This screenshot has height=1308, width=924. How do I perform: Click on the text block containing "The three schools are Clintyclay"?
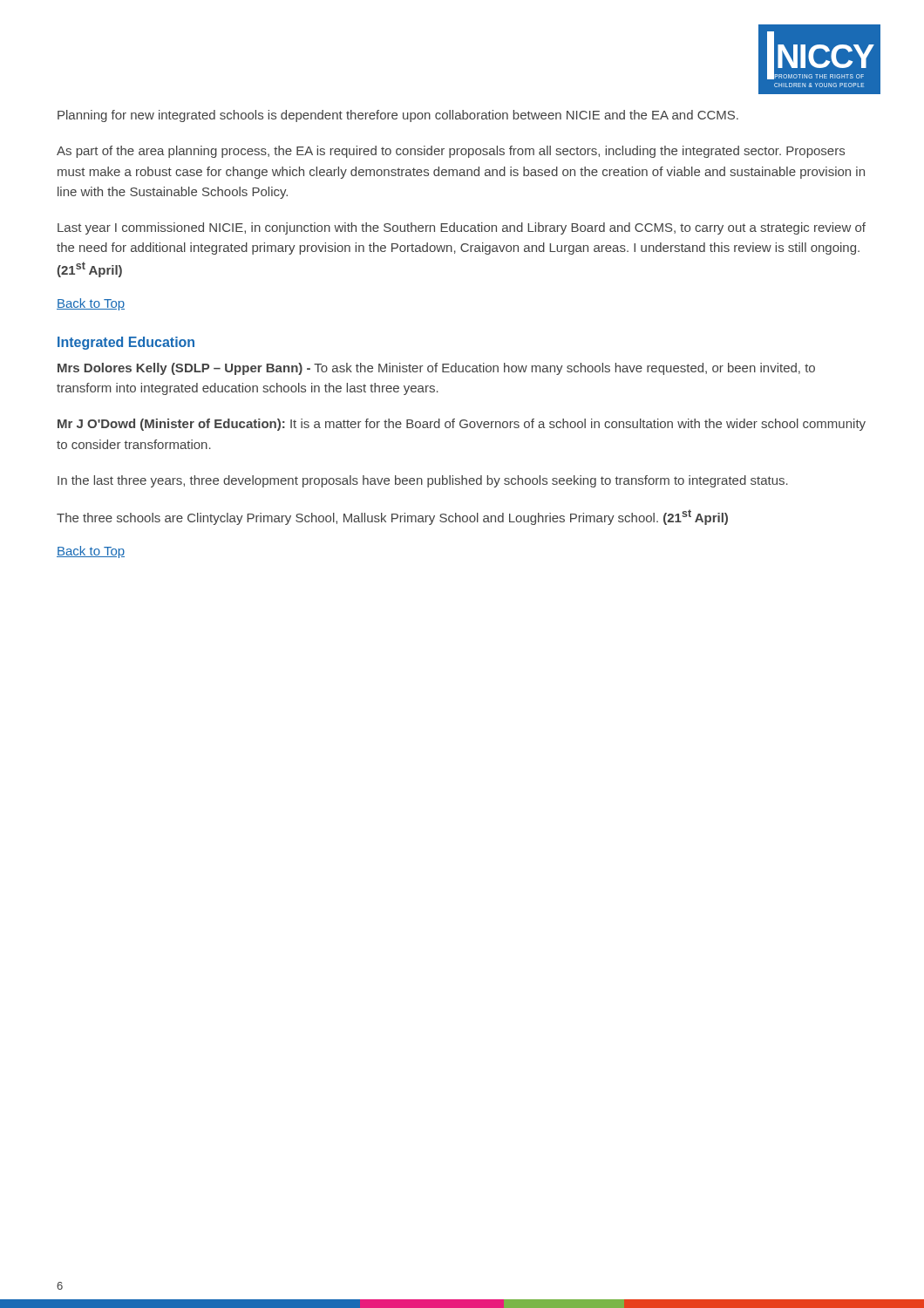393,516
